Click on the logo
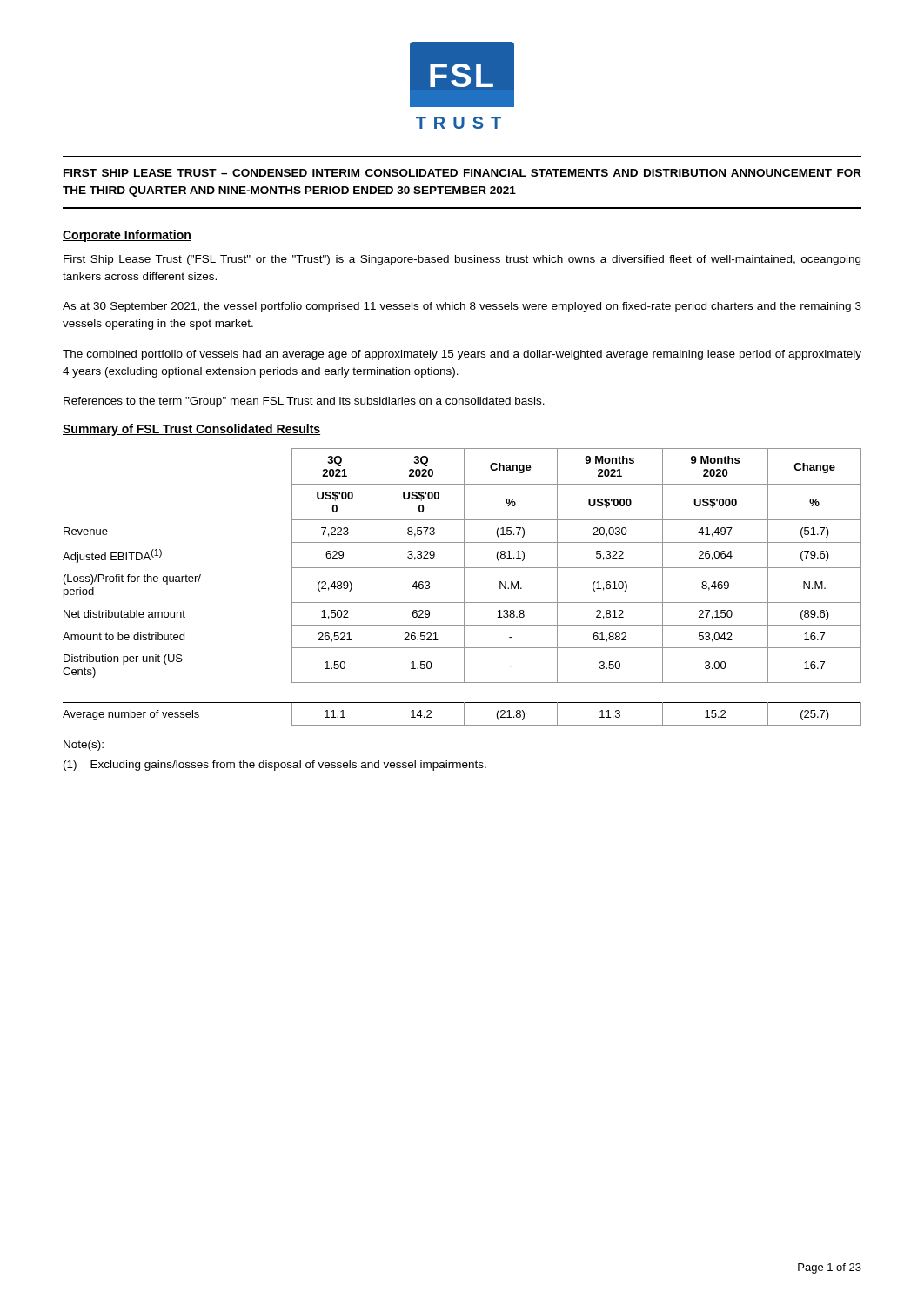Image resolution: width=924 pixels, height=1305 pixels. coord(462,91)
